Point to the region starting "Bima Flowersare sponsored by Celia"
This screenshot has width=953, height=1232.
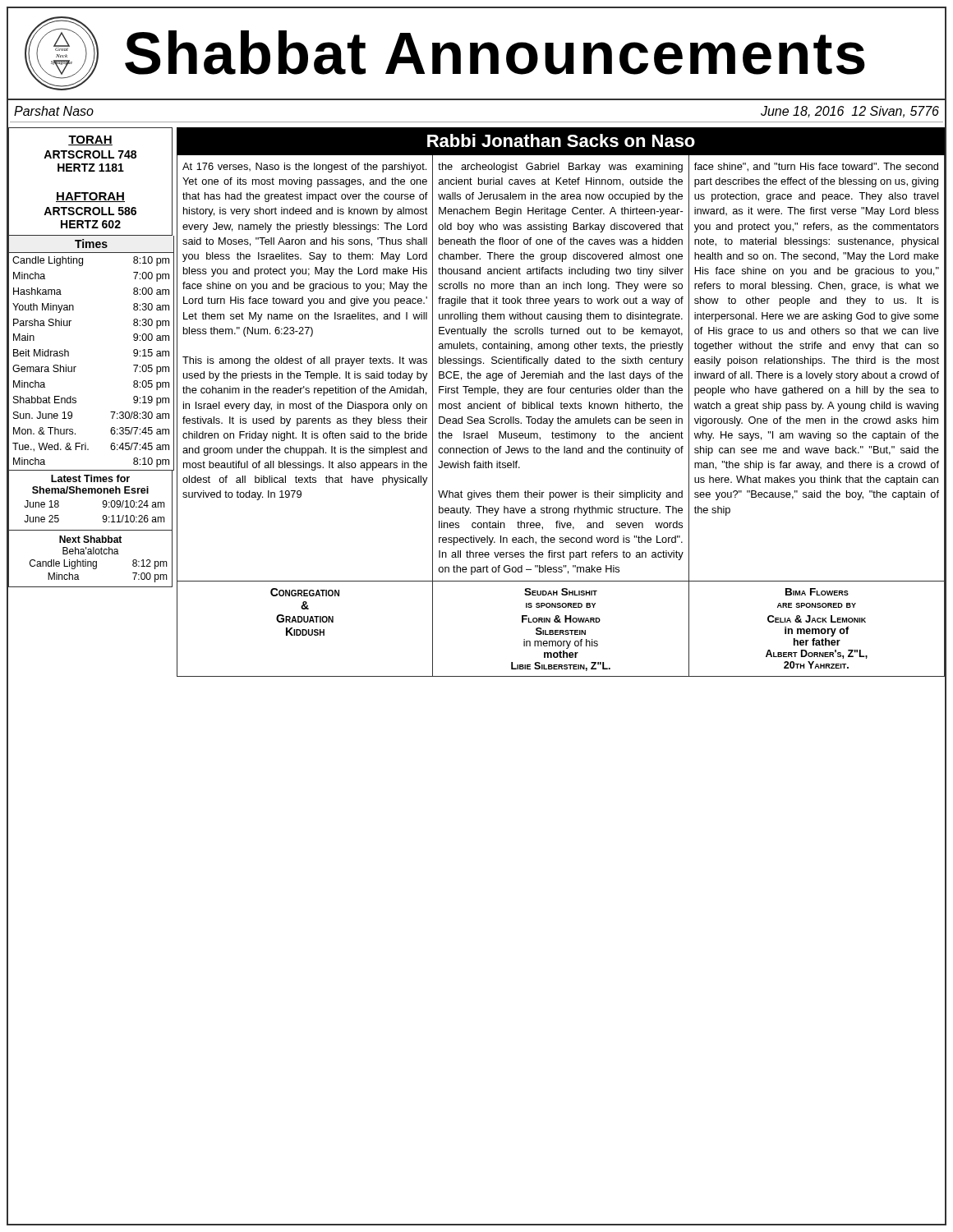point(816,629)
